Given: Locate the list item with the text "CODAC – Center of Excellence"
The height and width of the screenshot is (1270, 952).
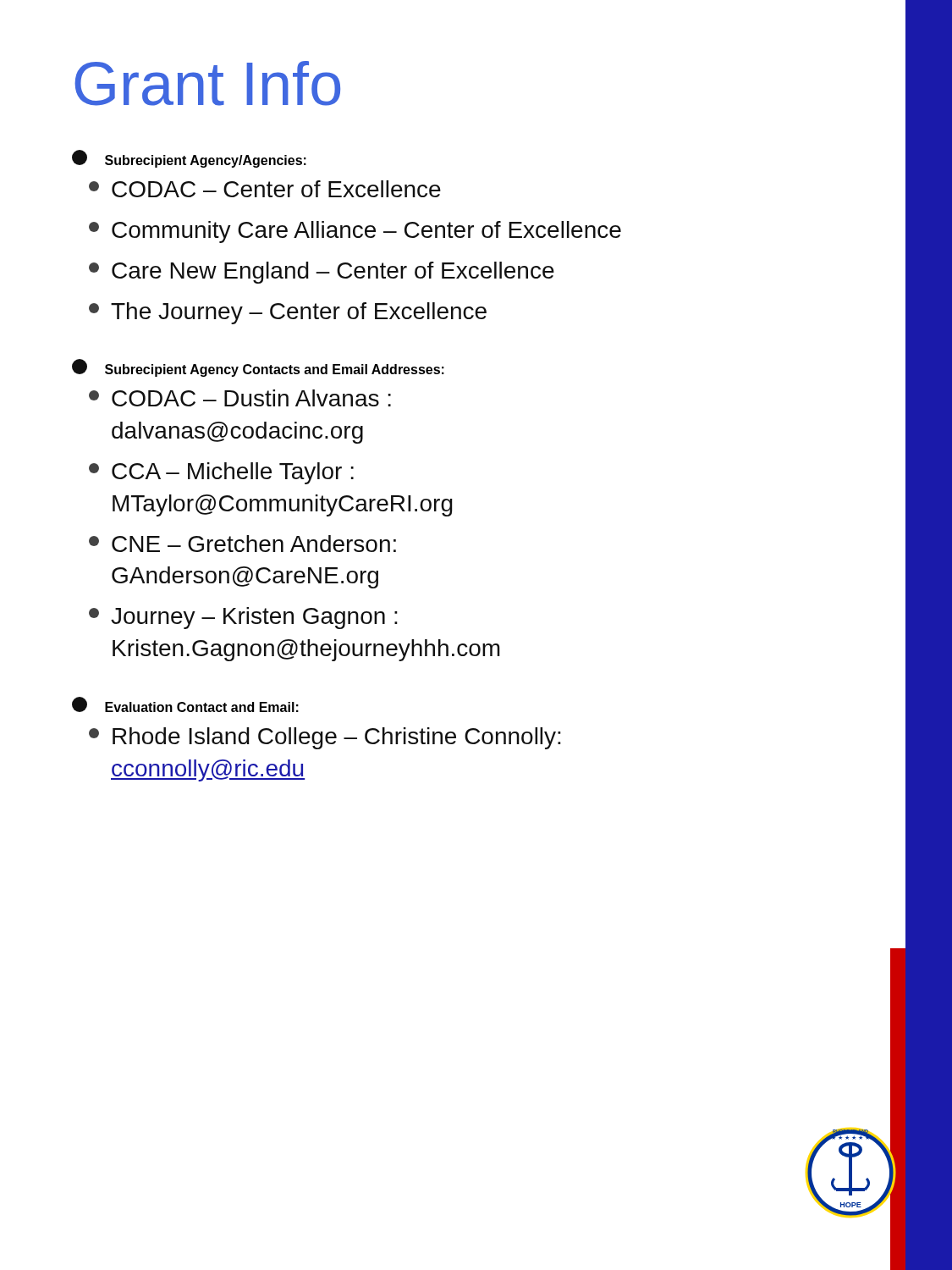Looking at the screenshot, I should tap(265, 189).
